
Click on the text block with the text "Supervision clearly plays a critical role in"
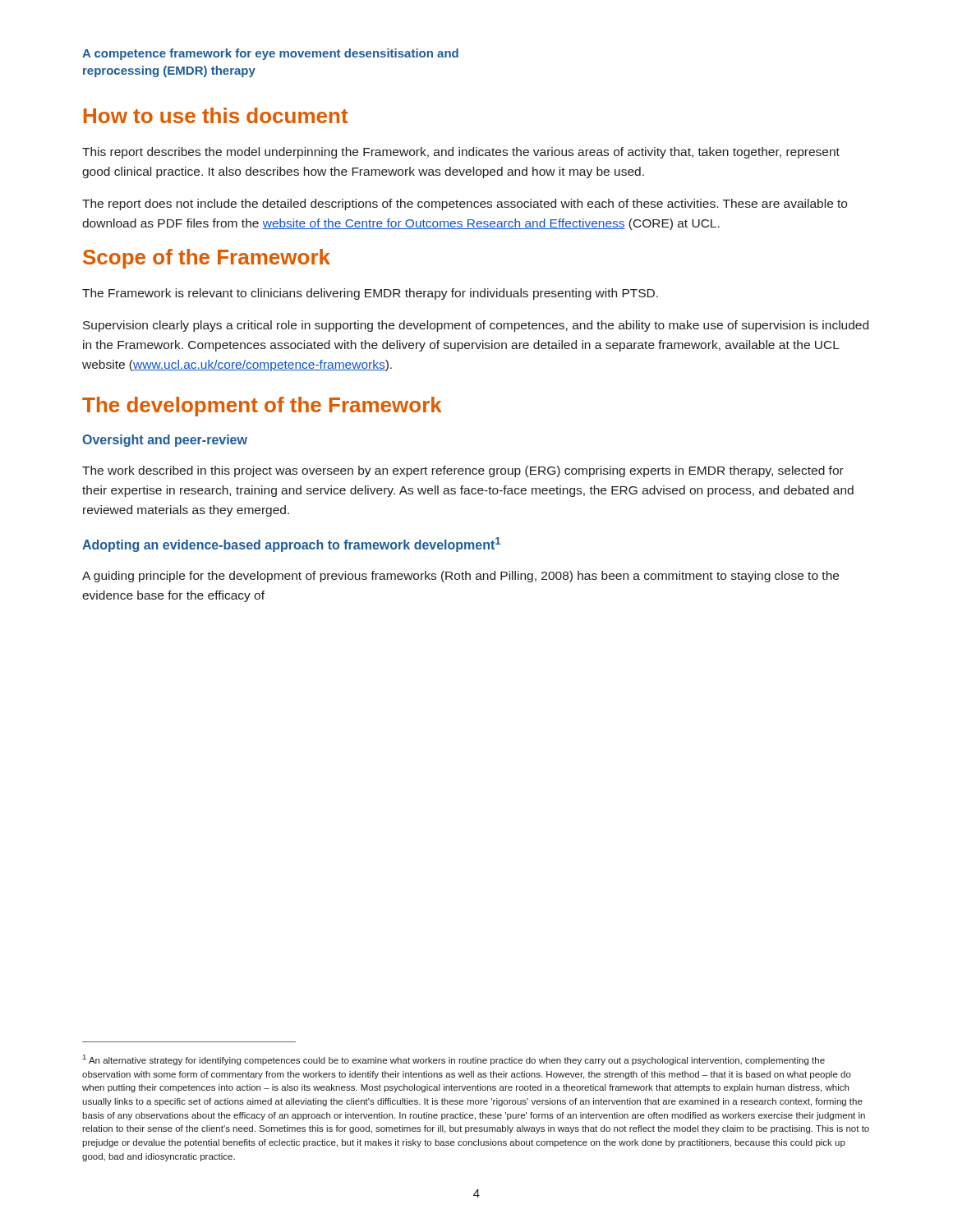tap(476, 345)
